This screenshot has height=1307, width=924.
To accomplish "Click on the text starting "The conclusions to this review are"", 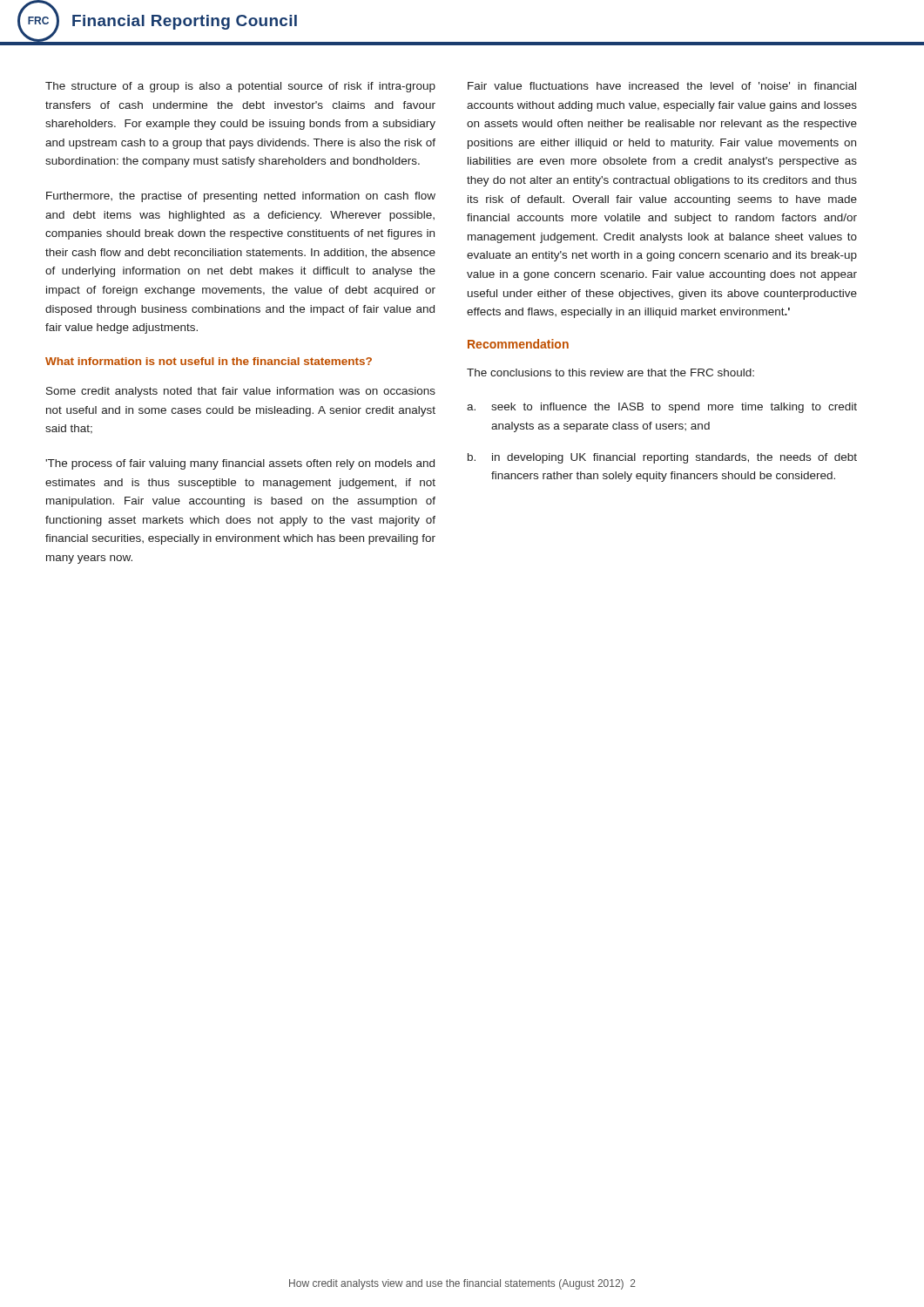I will pyautogui.click(x=611, y=372).
